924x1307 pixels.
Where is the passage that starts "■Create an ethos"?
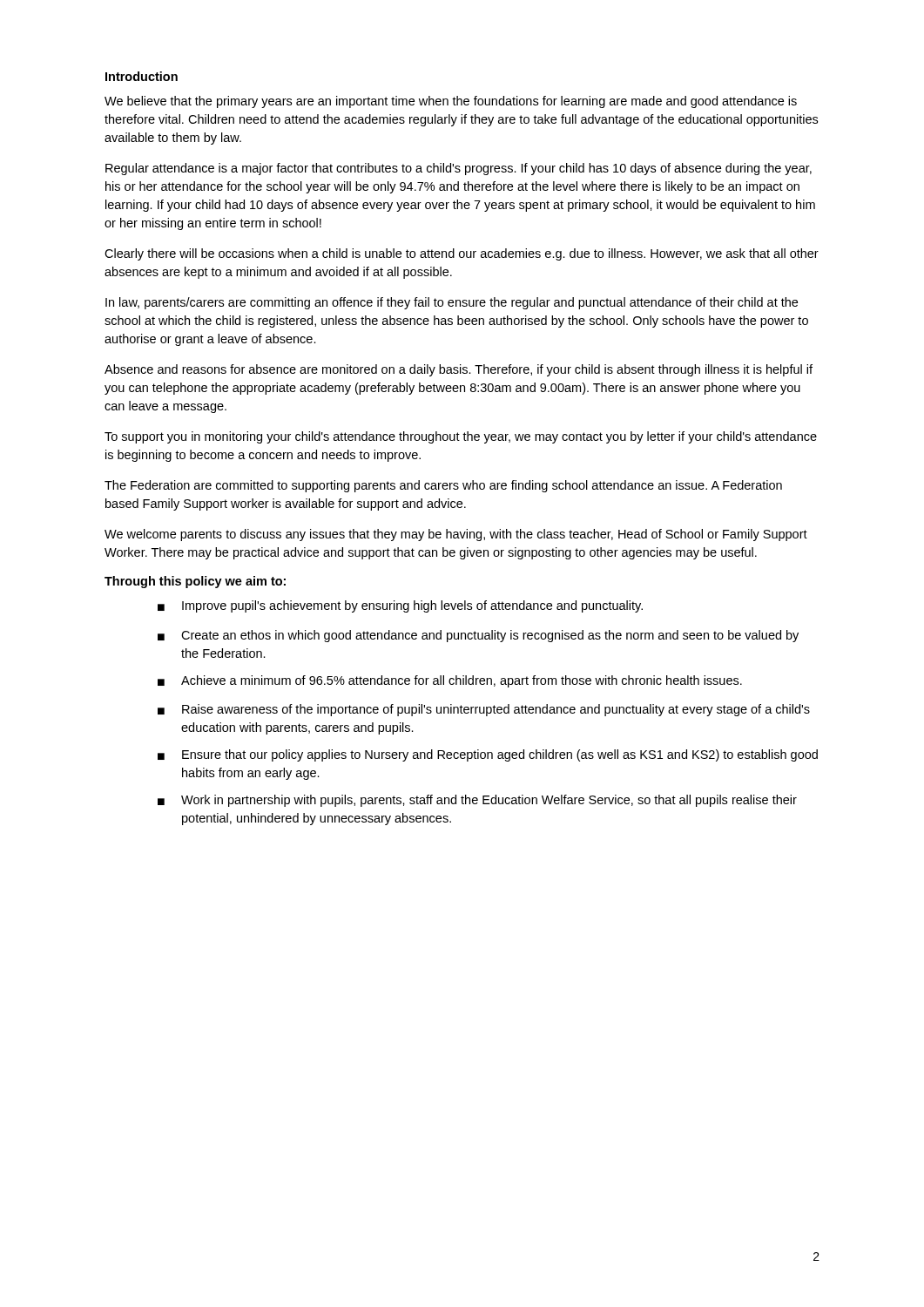(x=488, y=644)
